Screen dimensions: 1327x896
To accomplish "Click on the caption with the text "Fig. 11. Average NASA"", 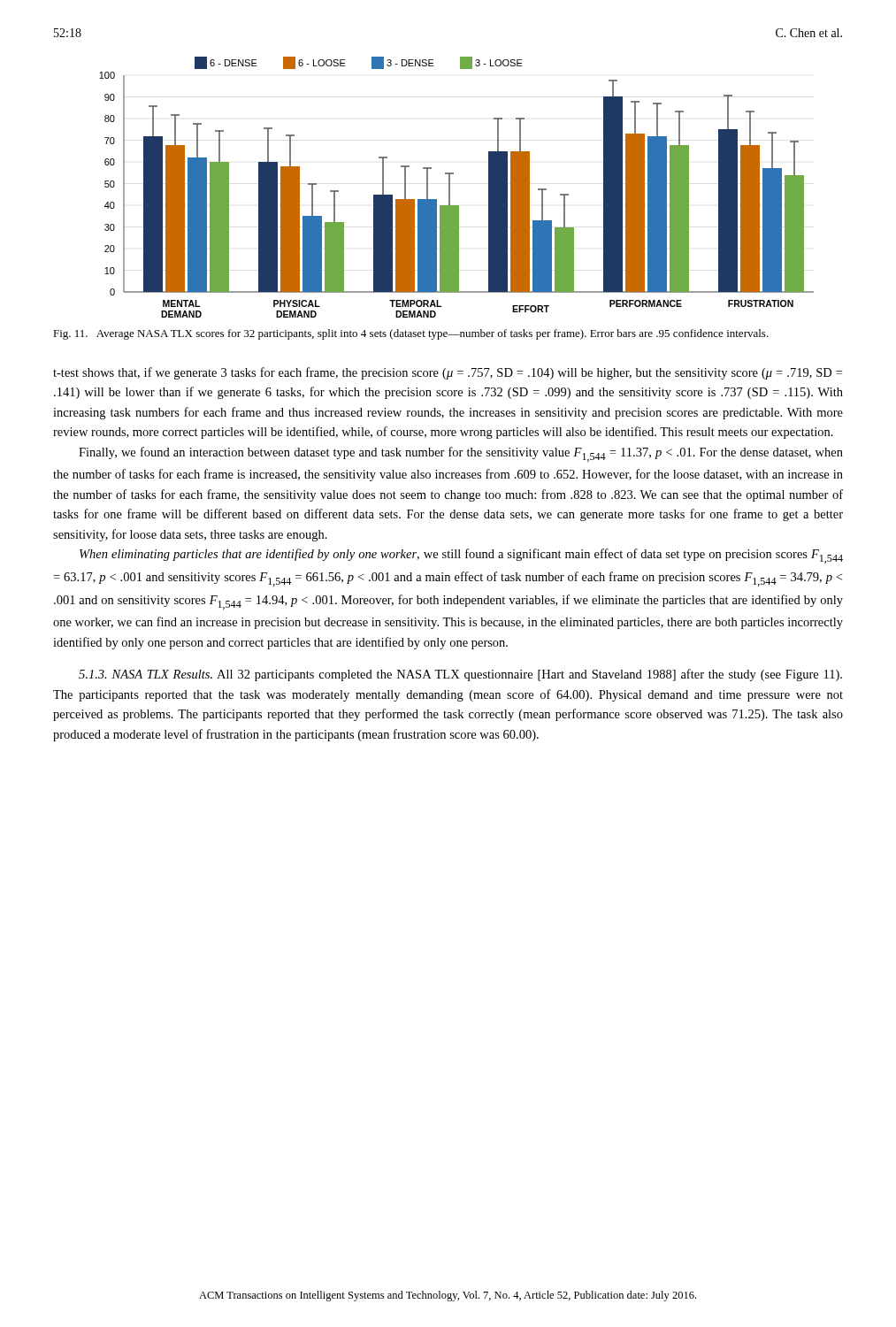I will [411, 333].
